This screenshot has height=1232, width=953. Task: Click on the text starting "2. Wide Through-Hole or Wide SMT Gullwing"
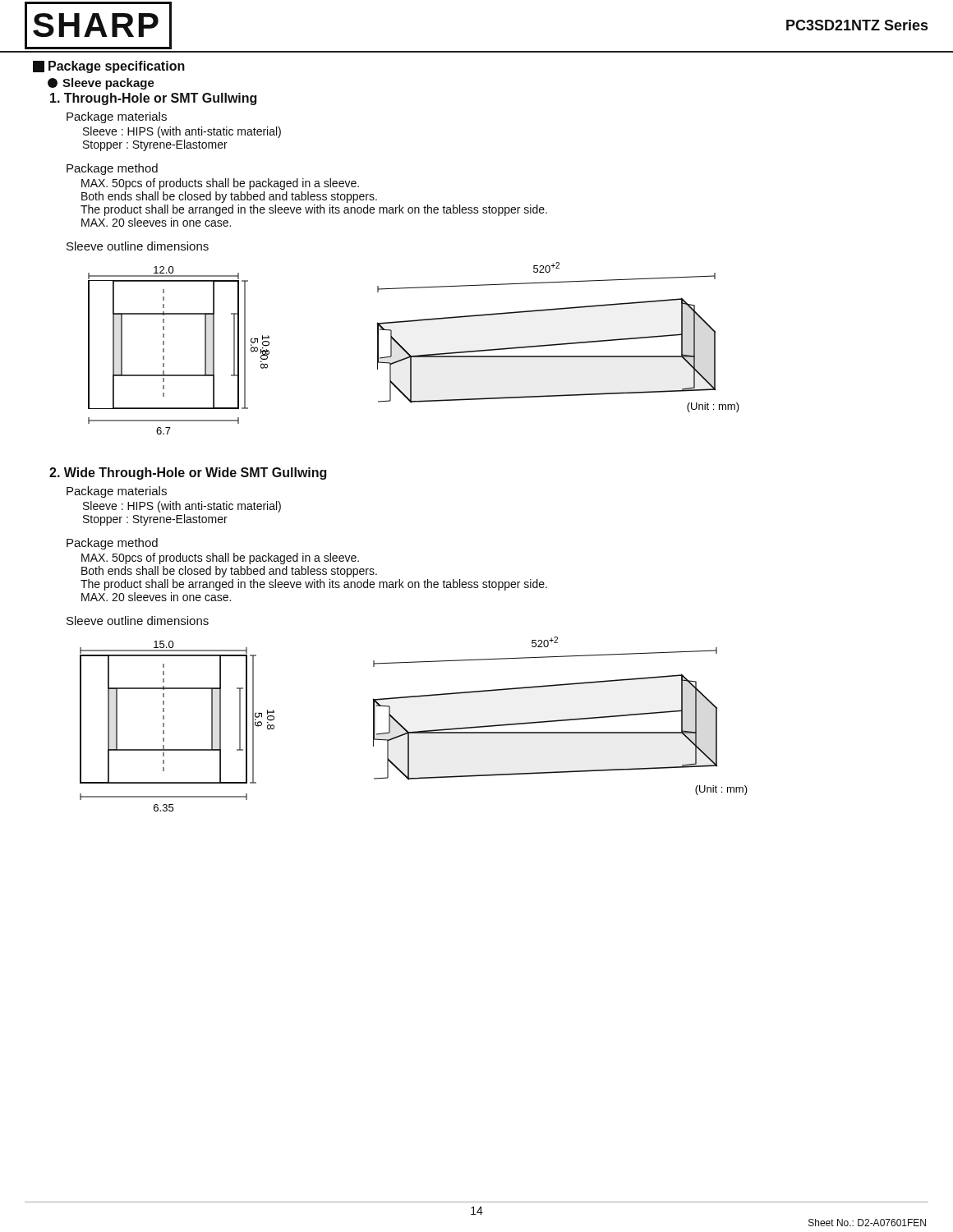[x=188, y=473]
